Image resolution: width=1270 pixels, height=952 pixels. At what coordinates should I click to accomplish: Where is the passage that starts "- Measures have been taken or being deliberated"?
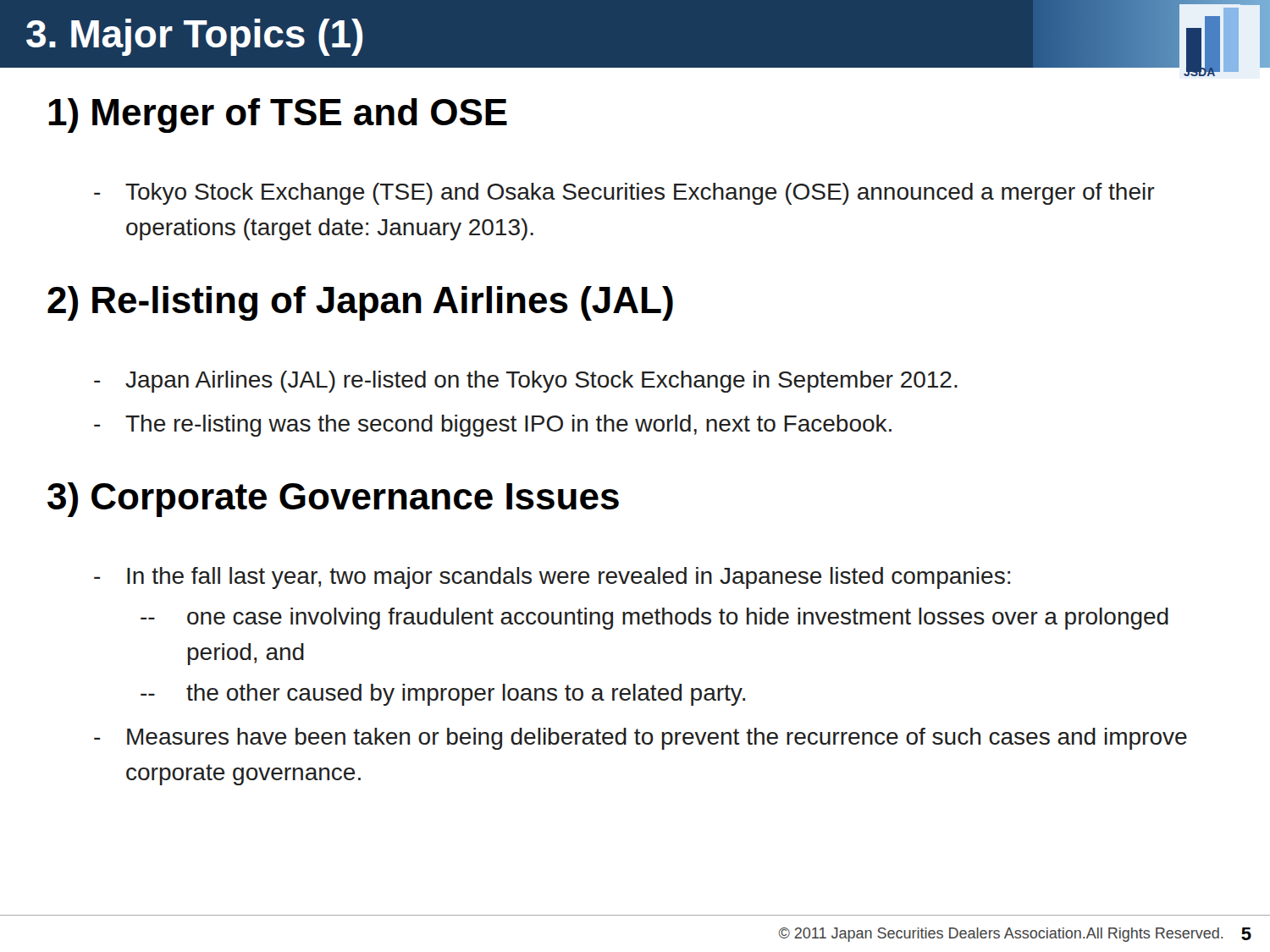pyautogui.click(x=654, y=755)
